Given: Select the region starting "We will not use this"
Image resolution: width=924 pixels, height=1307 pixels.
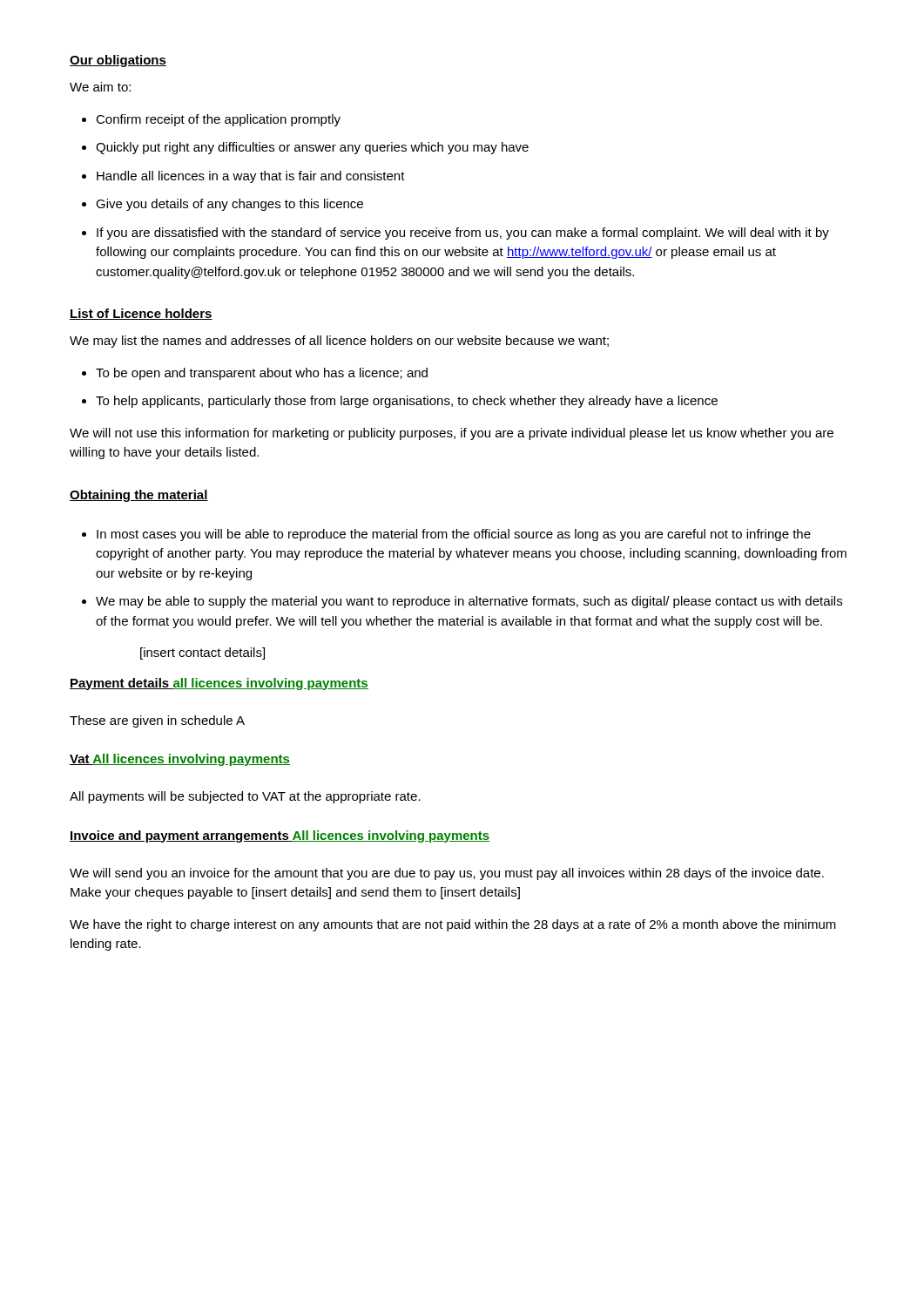Looking at the screenshot, I should [x=452, y=442].
